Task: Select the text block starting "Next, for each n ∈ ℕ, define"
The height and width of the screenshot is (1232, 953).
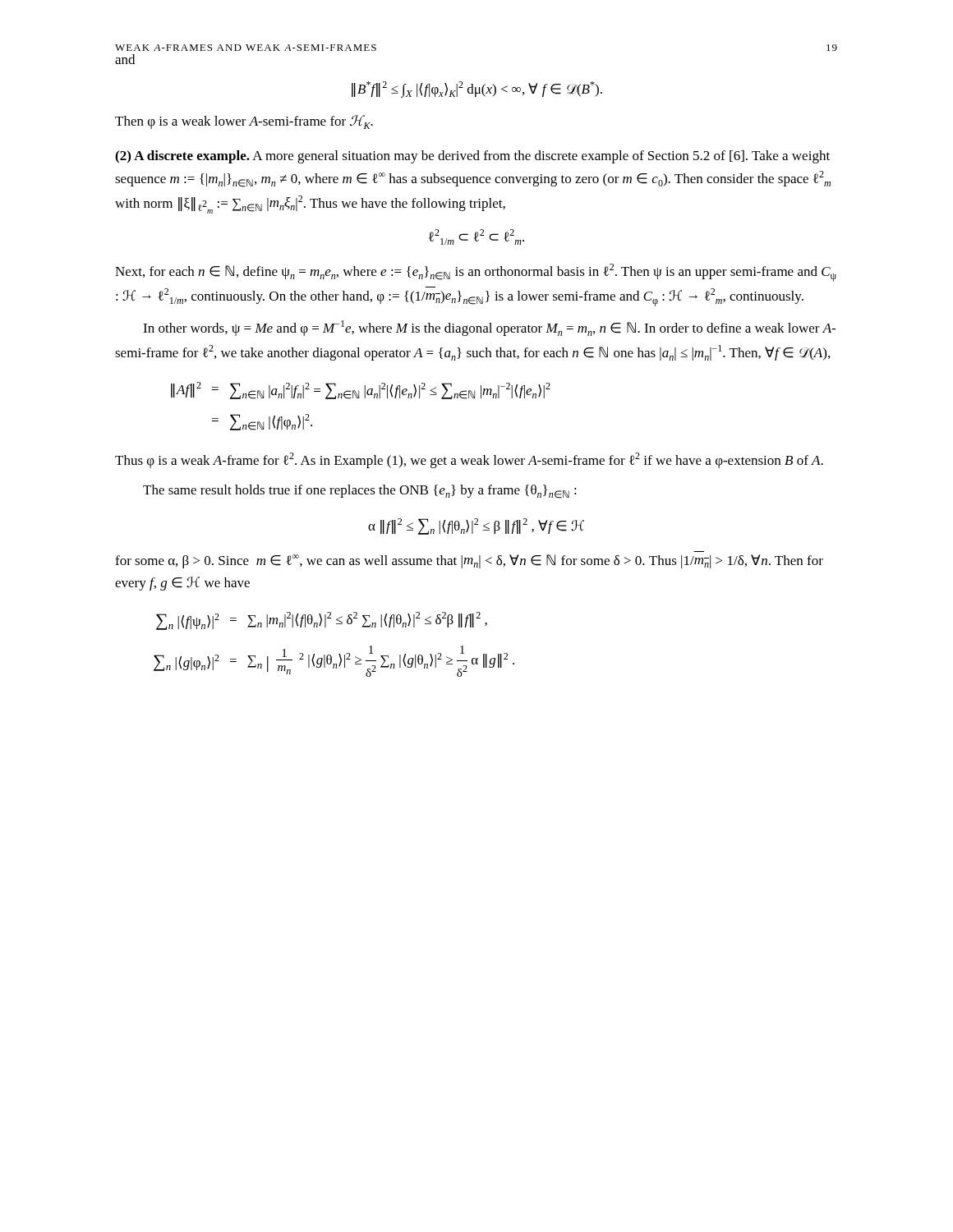Action: 476,284
